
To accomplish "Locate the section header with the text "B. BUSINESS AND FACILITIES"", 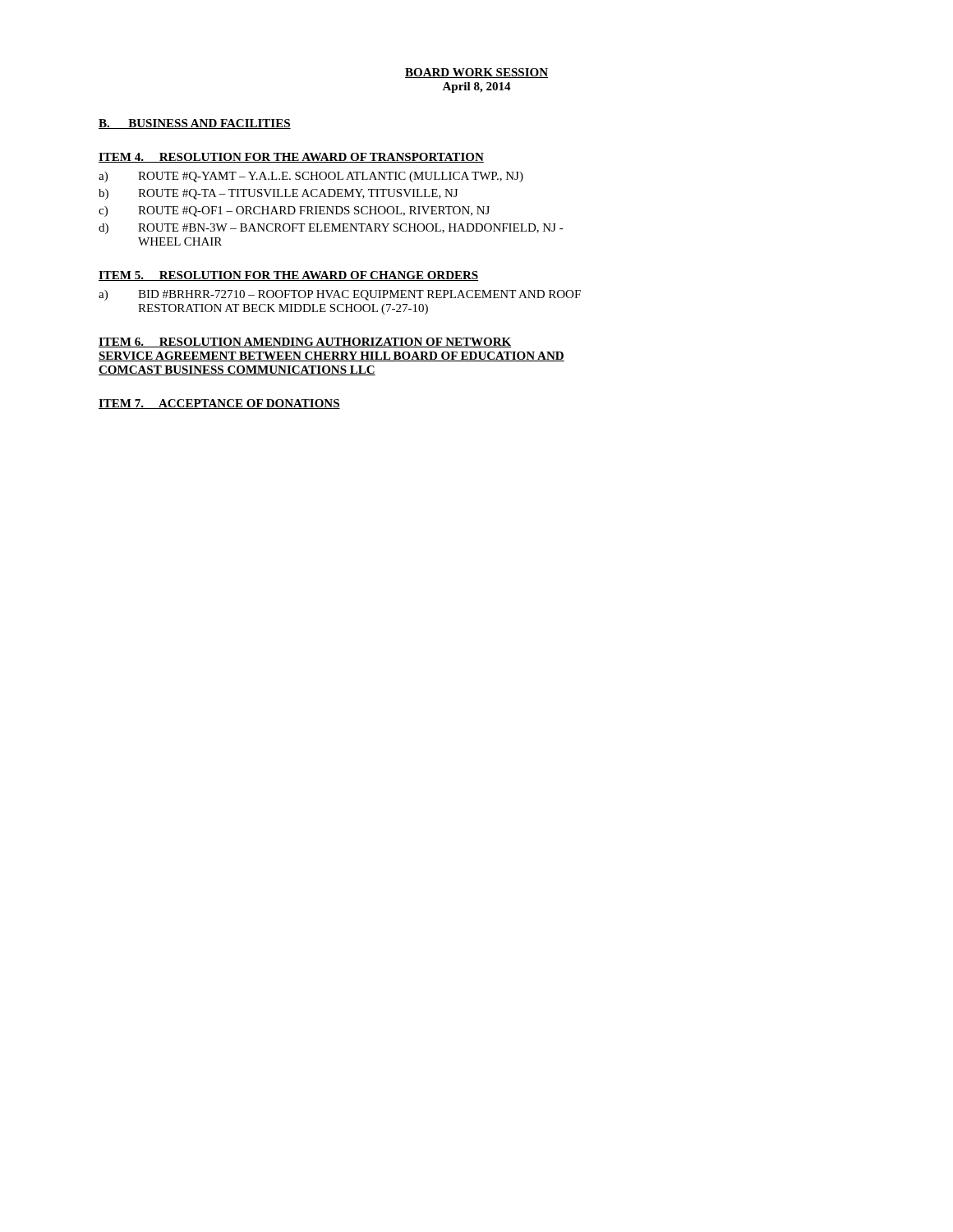I will (195, 123).
